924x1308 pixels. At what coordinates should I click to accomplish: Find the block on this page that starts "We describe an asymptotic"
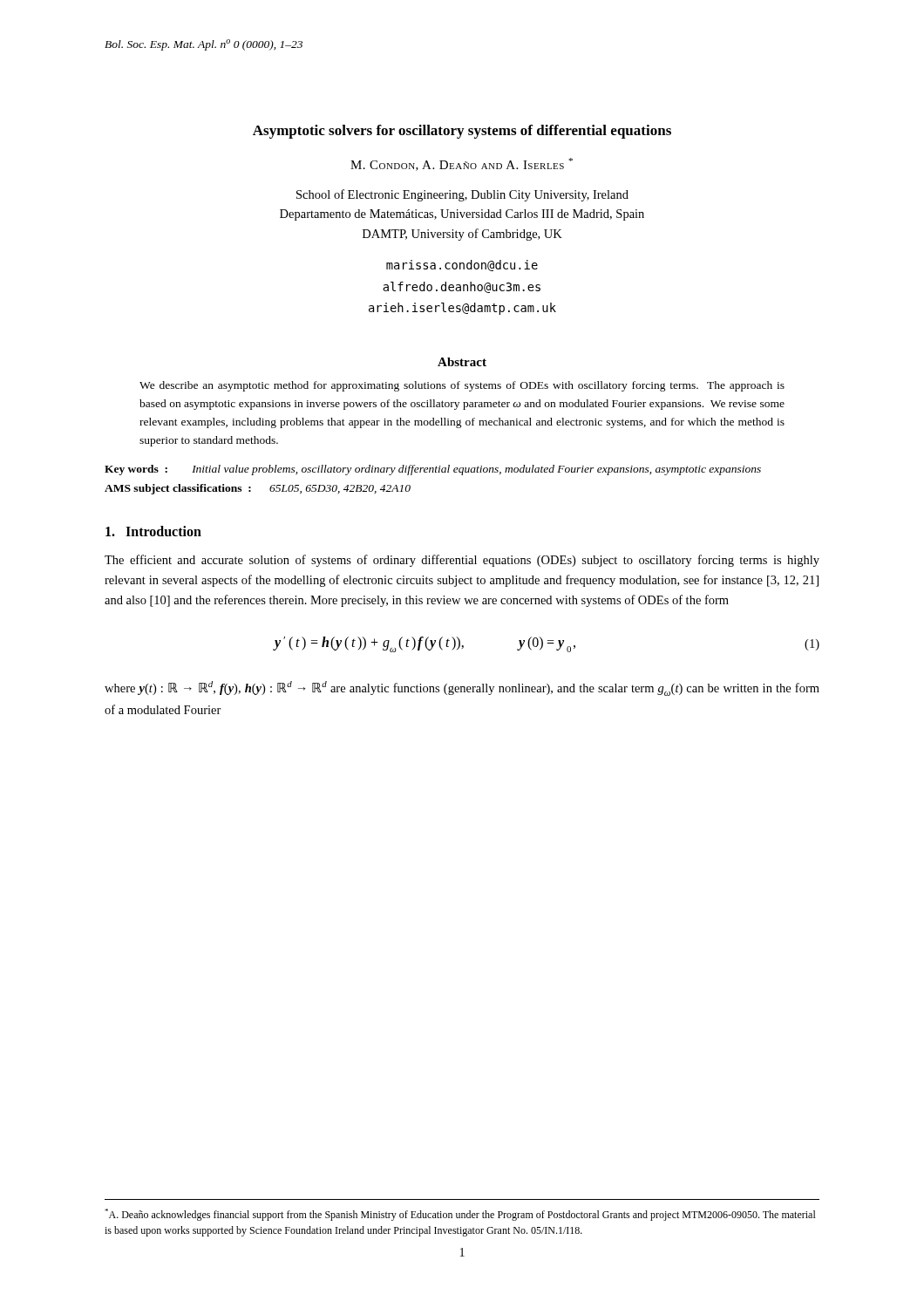click(462, 412)
